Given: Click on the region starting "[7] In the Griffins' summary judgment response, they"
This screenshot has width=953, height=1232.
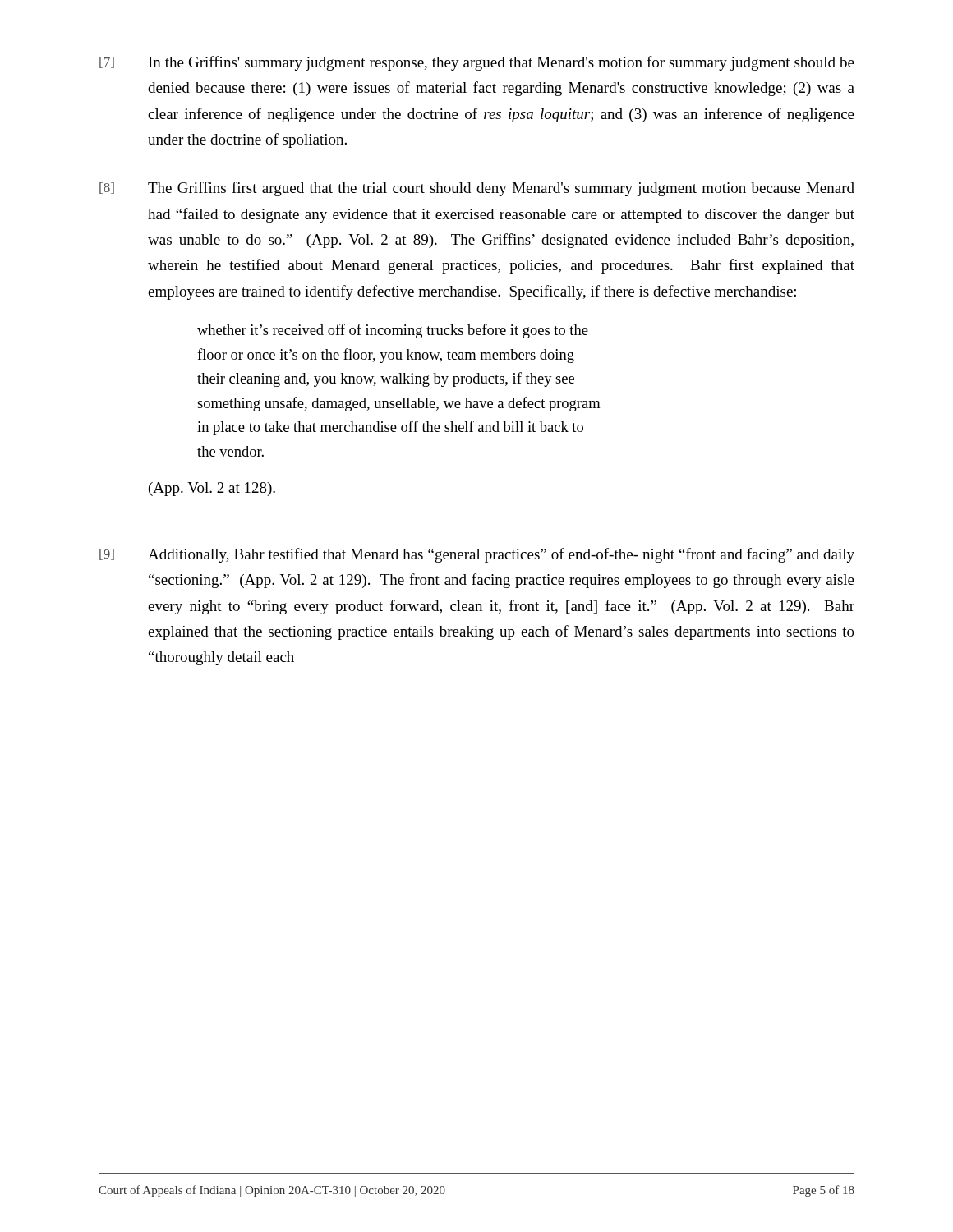Looking at the screenshot, I should [x=476, y=101].
